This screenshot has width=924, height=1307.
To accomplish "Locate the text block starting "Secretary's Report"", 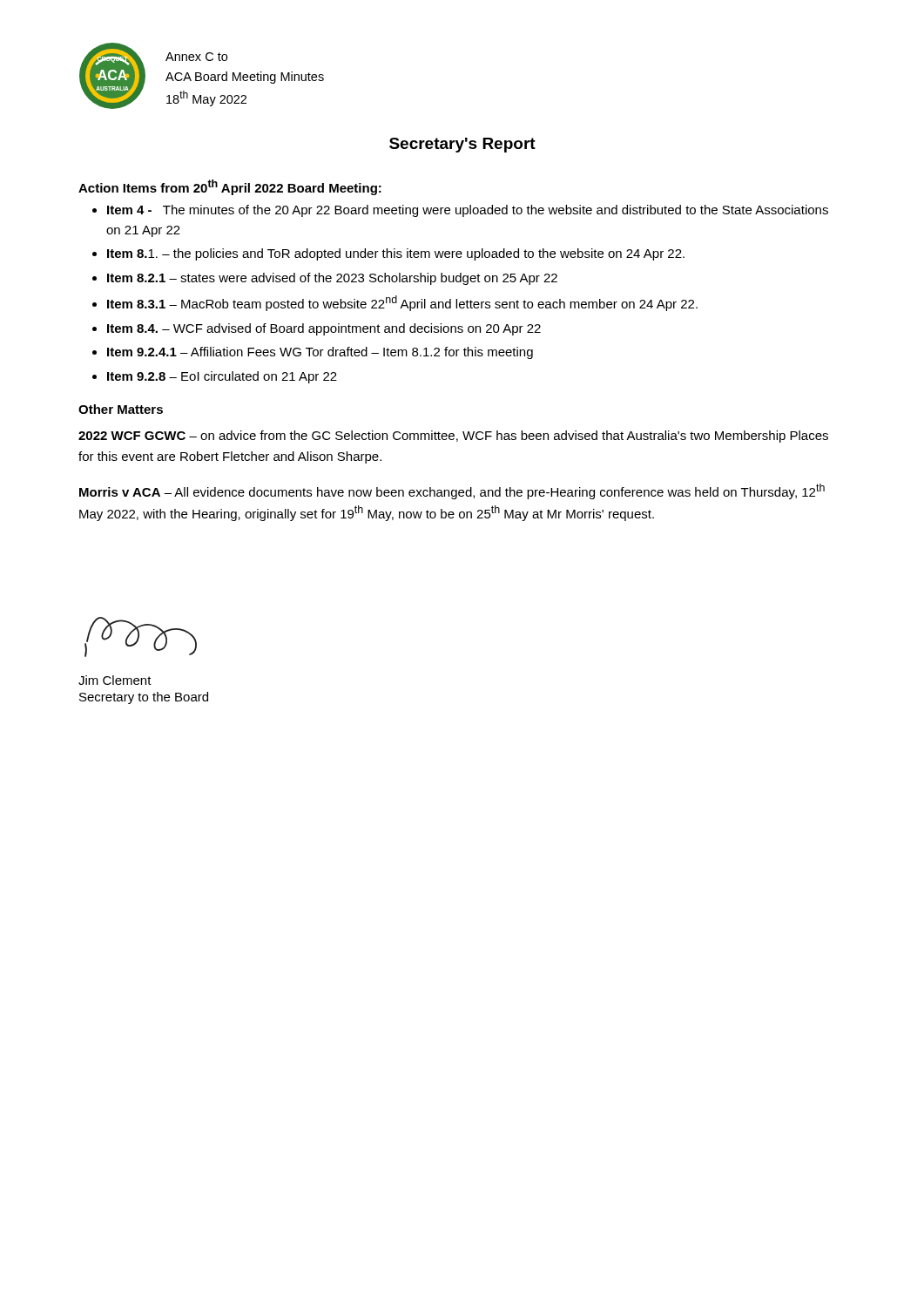I will click(x=462, y=144).
